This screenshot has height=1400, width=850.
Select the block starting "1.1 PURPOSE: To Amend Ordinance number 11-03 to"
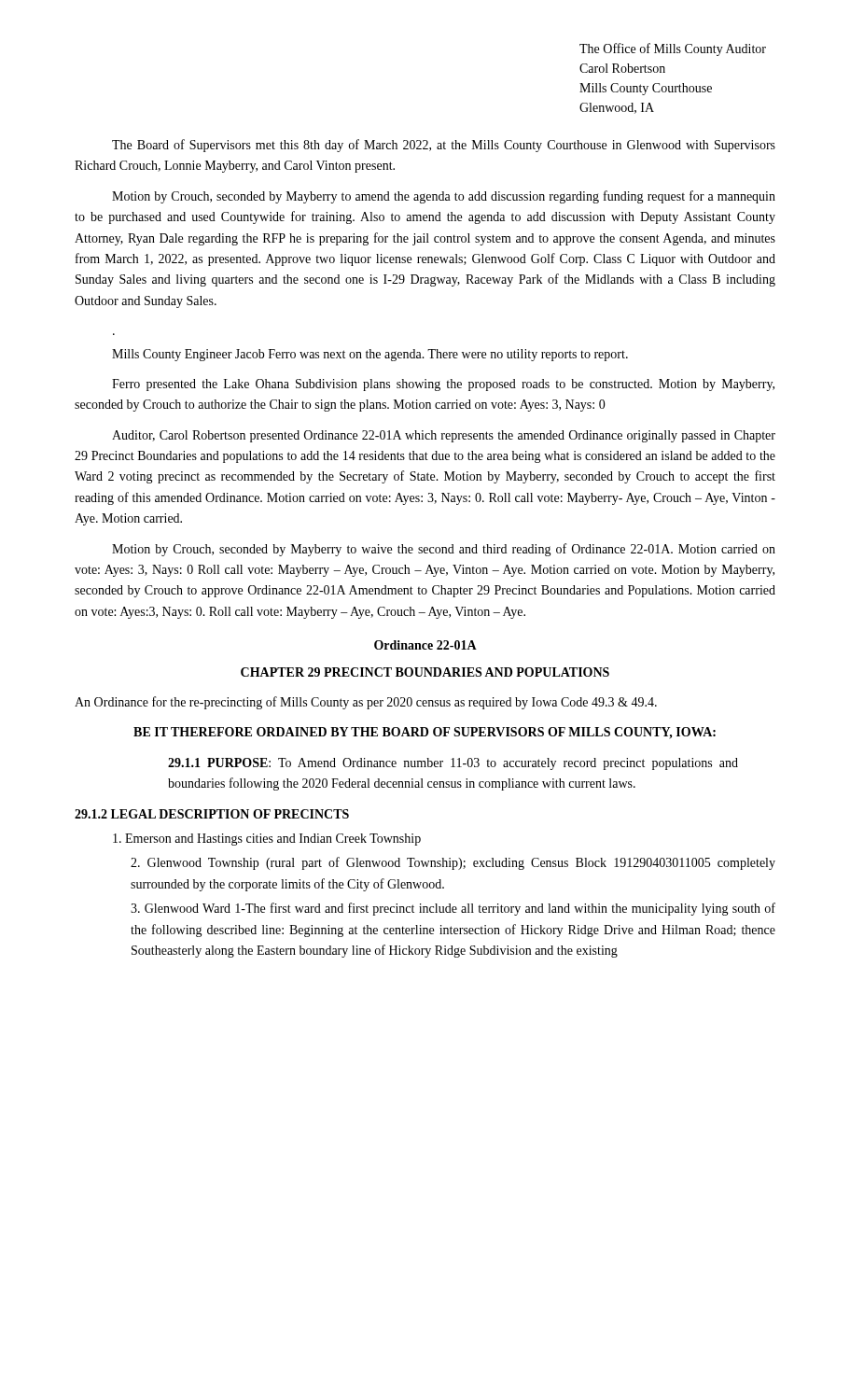pos(453,774)
